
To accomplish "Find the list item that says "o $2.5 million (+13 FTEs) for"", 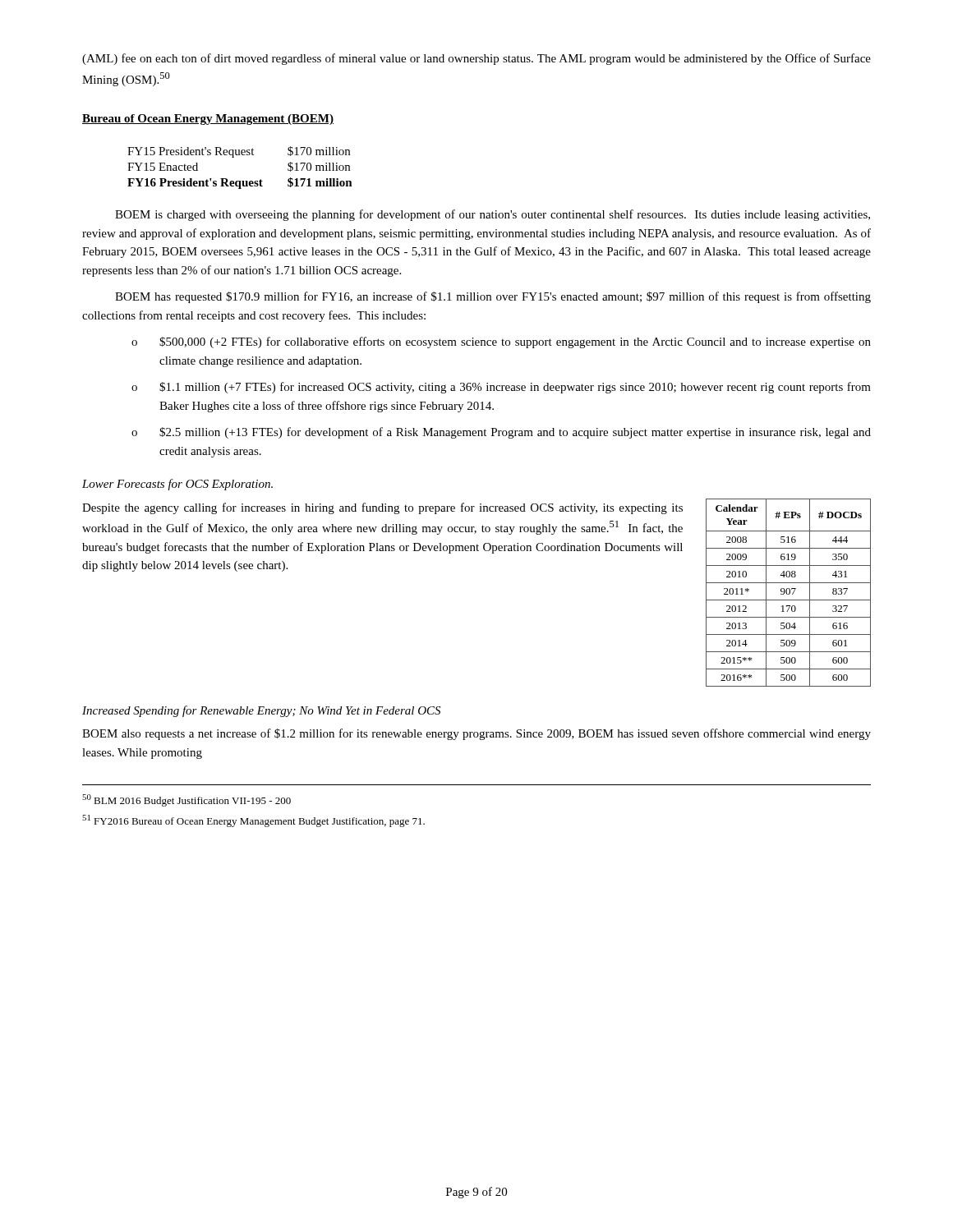I will click(501, 441).
